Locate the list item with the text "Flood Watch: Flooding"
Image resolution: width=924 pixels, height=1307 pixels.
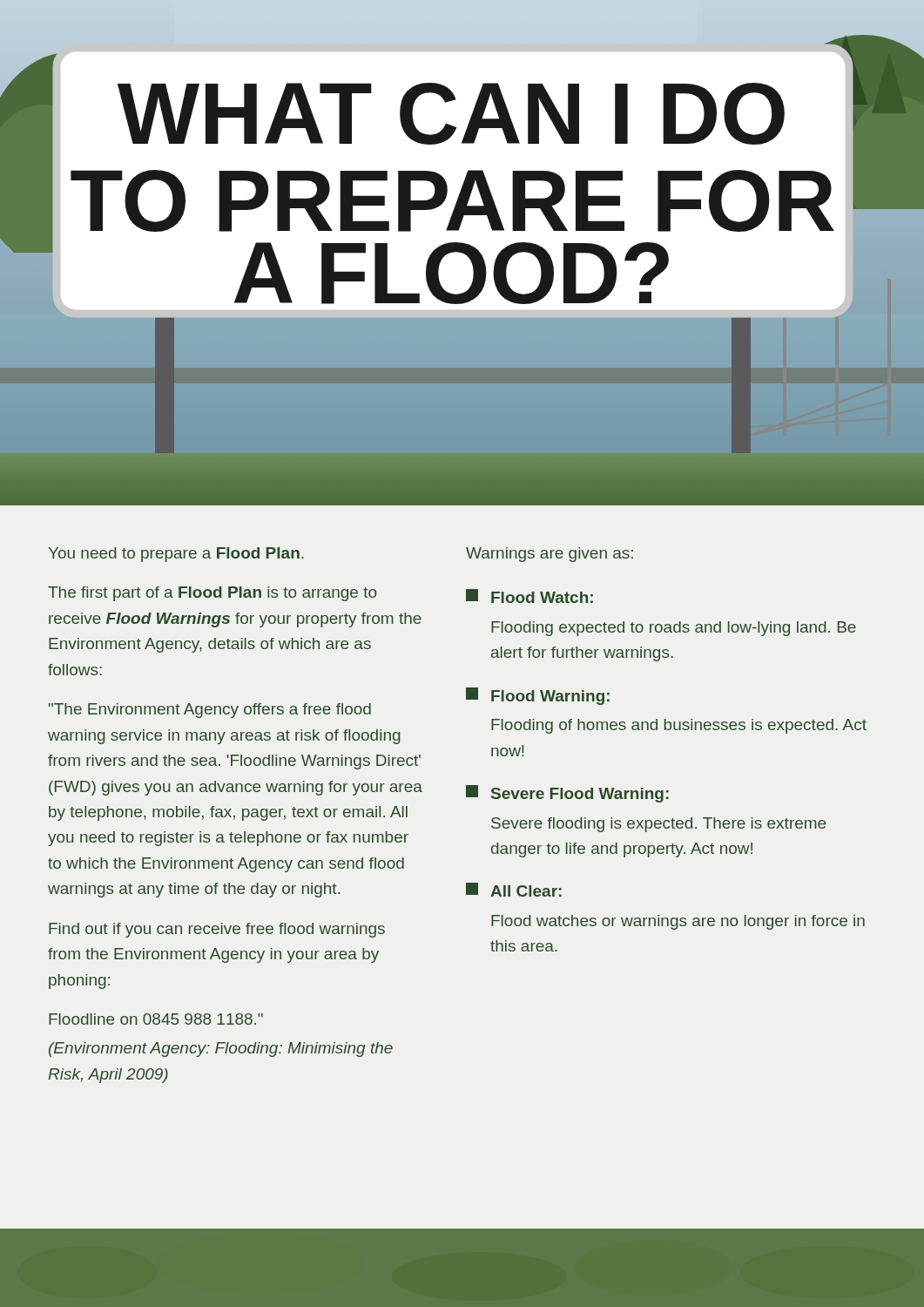(671, 625)
